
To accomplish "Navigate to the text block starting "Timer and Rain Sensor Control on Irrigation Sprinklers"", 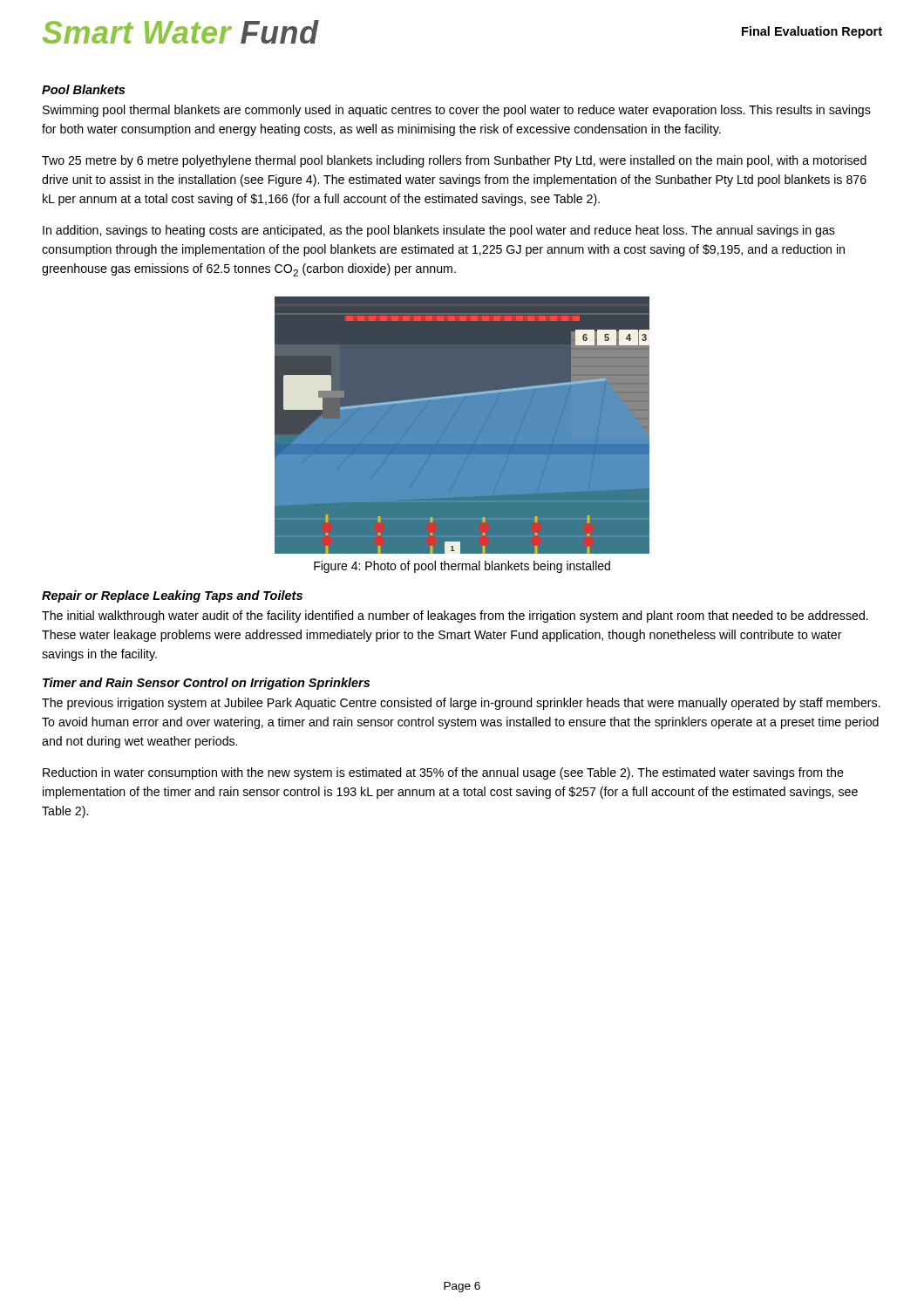I will (x=206, y=683).
